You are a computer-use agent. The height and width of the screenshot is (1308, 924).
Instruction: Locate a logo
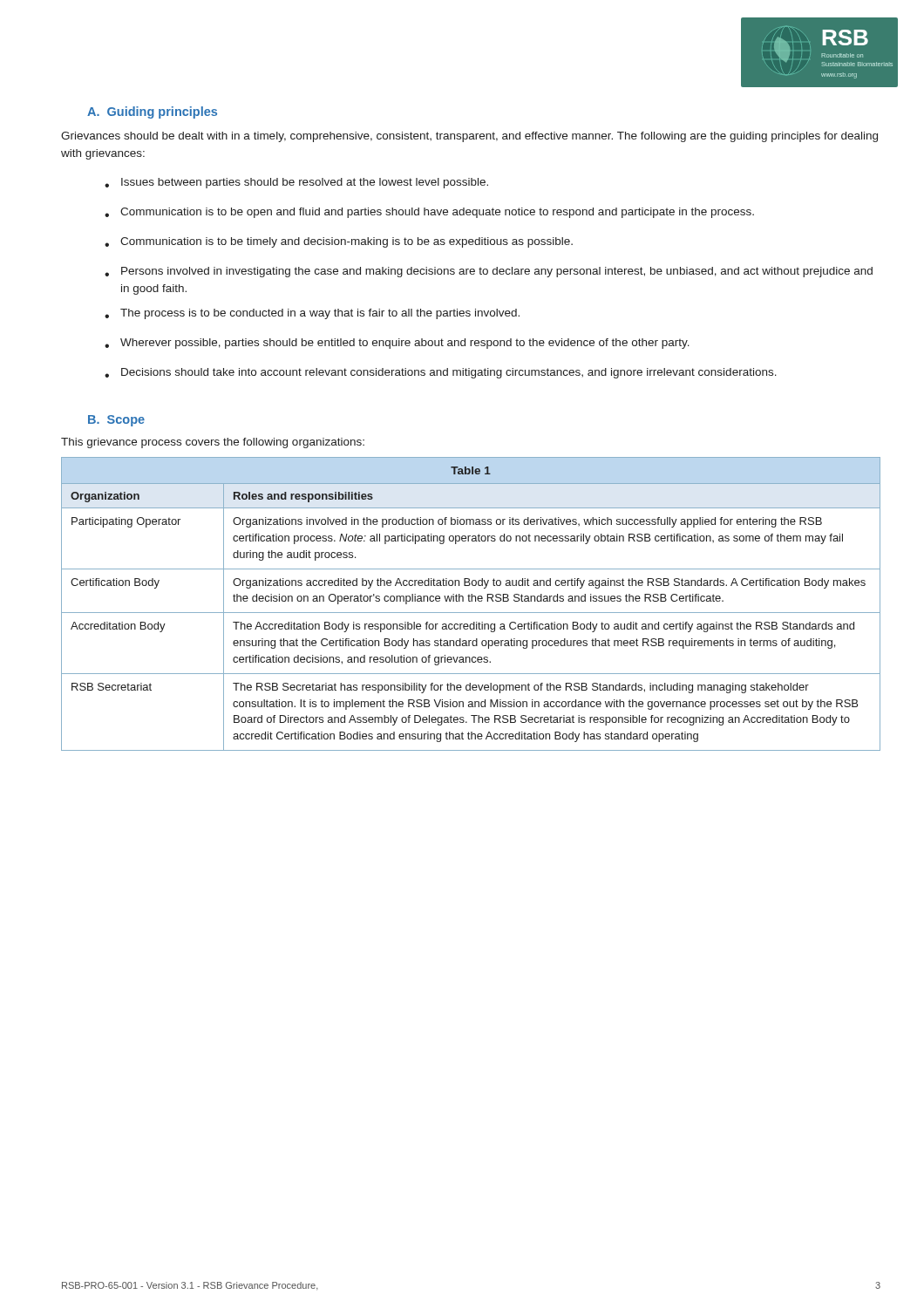pyautogui.click(x=819, y=52)
